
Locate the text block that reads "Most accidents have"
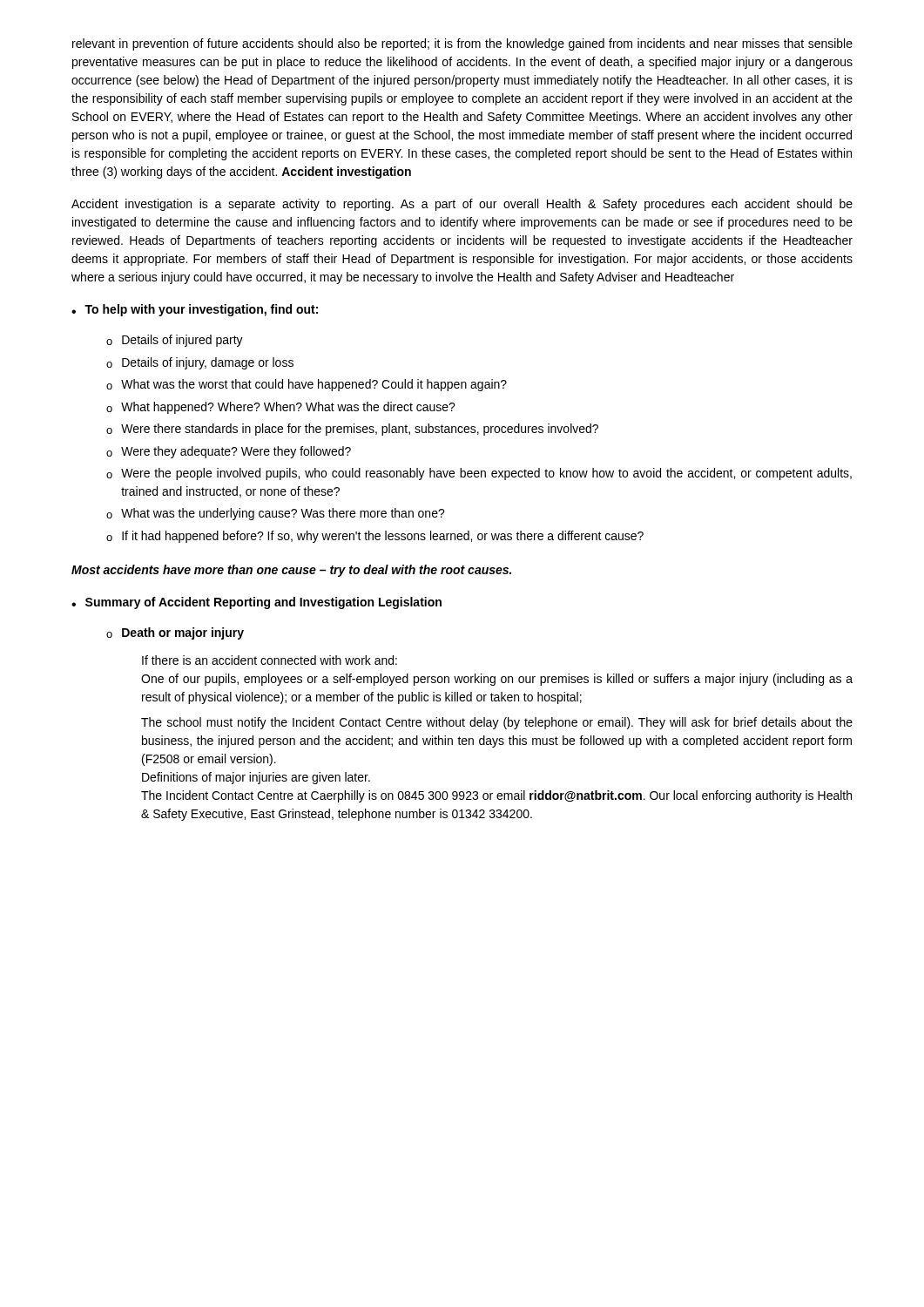pos(292,570)
